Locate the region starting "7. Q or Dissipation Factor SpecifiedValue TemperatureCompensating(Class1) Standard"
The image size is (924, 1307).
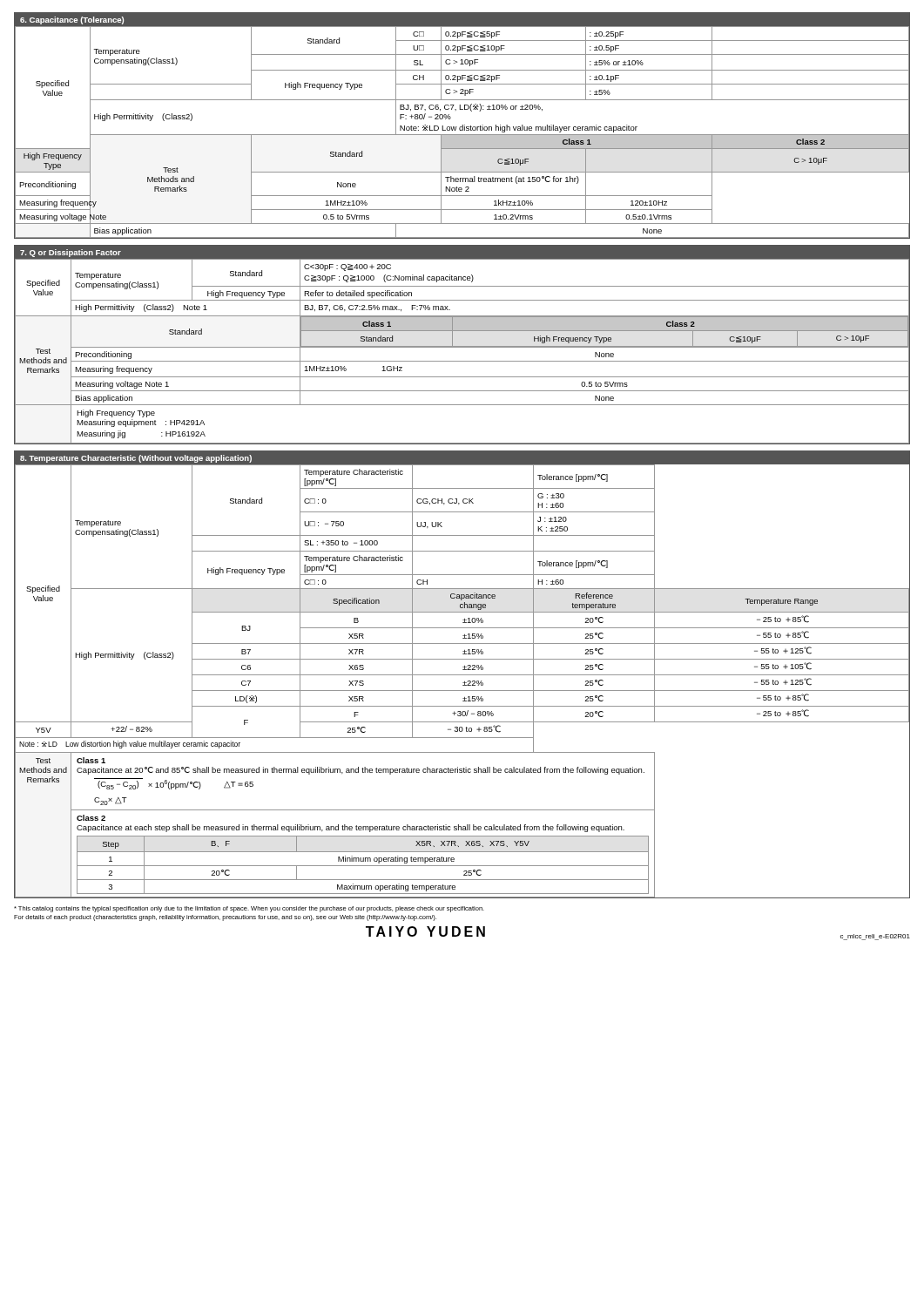(x=462, y=345)
